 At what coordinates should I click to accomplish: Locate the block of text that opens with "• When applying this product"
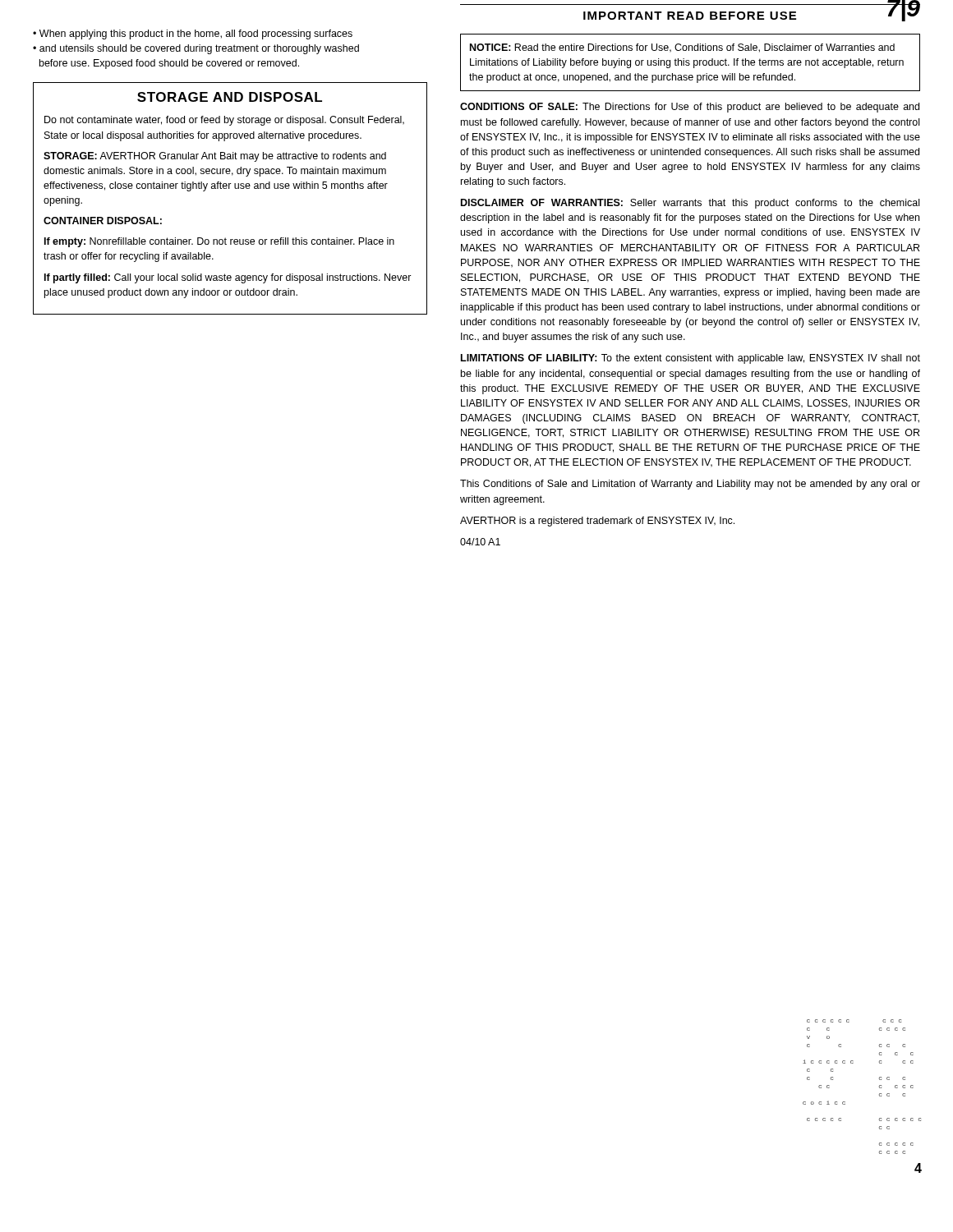(196, 49)
